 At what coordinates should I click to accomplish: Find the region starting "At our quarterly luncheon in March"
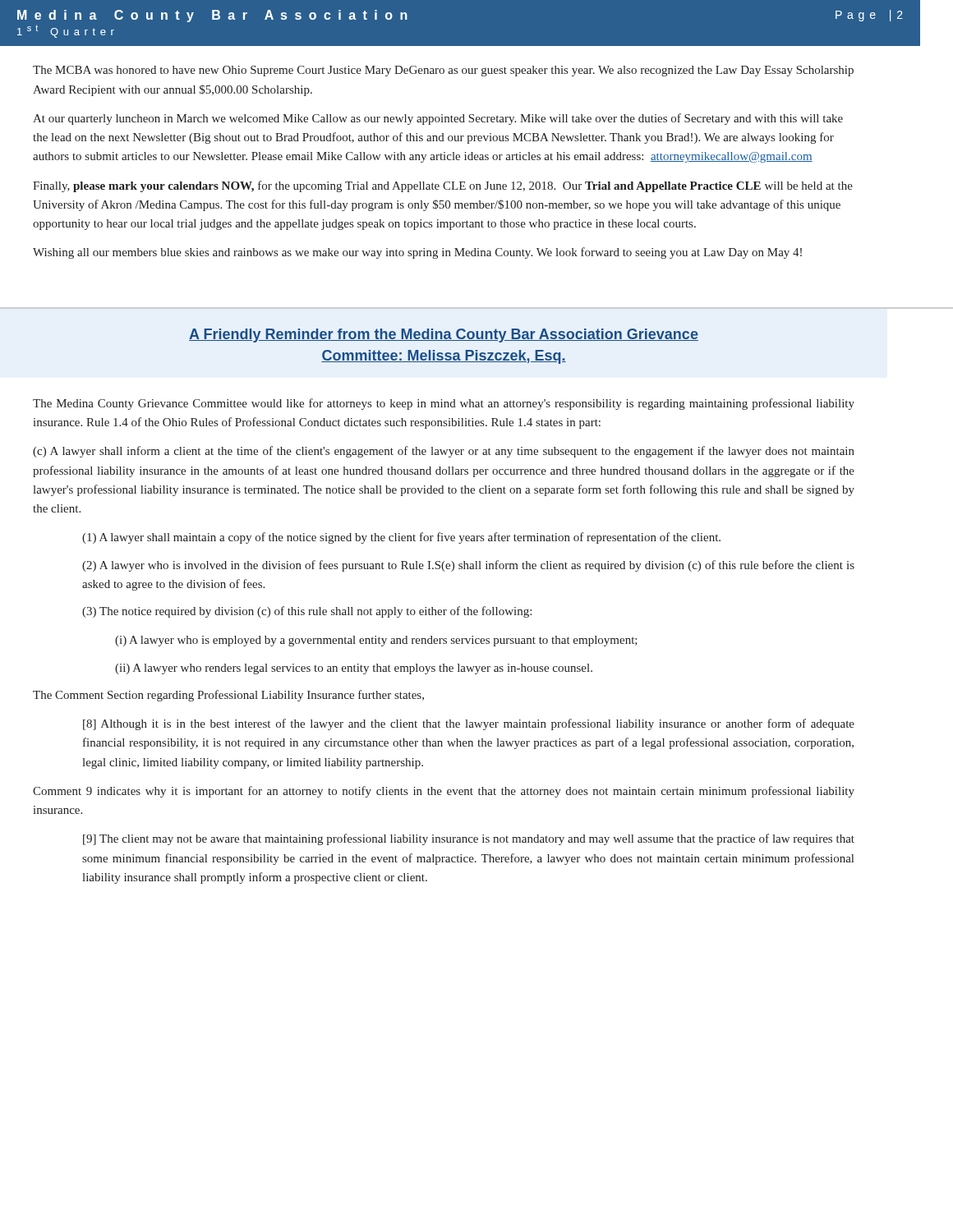pos(444,138)
